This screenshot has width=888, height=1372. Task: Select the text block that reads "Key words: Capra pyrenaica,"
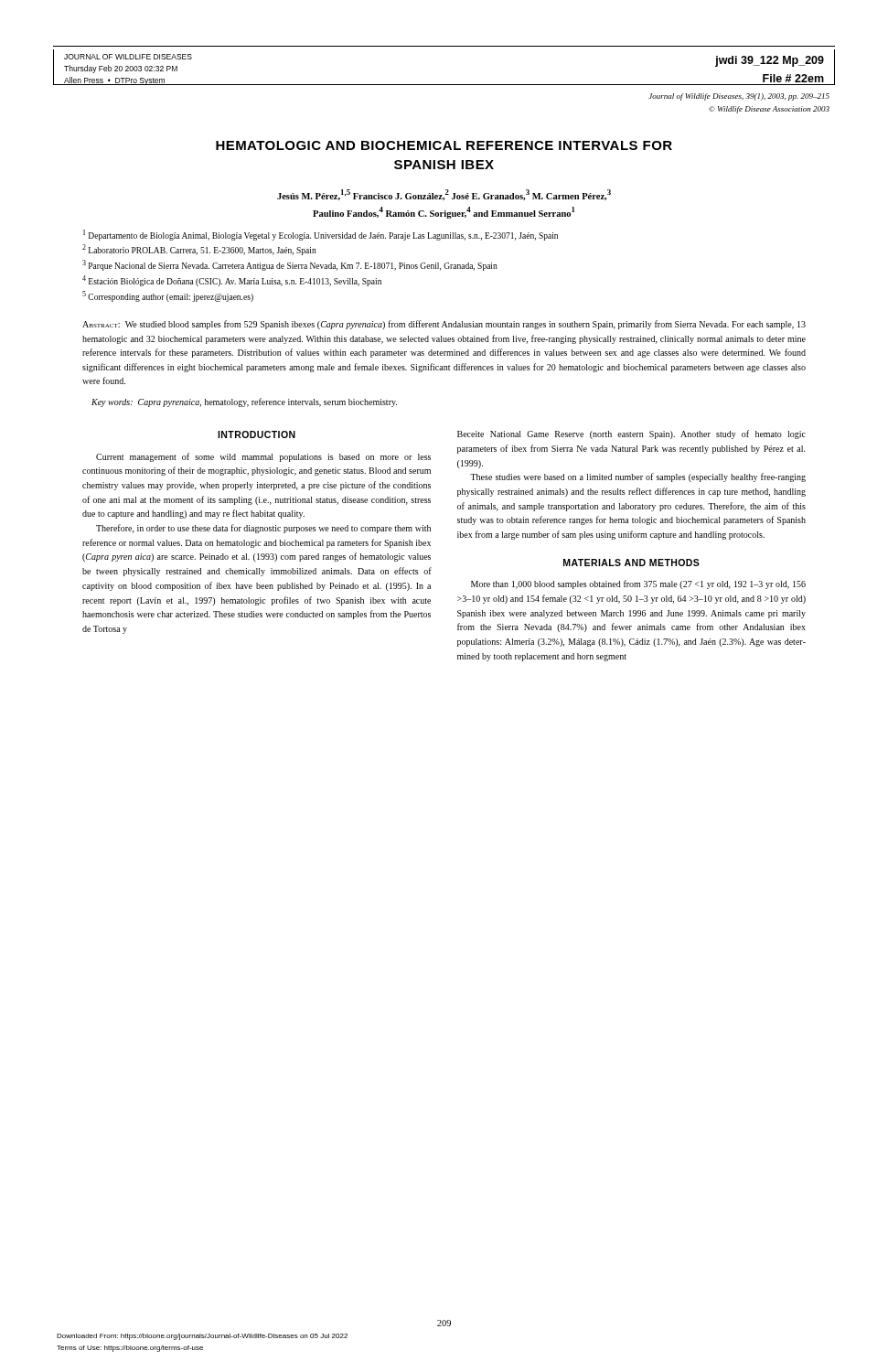pyautogui.click(x=240, y=402)
